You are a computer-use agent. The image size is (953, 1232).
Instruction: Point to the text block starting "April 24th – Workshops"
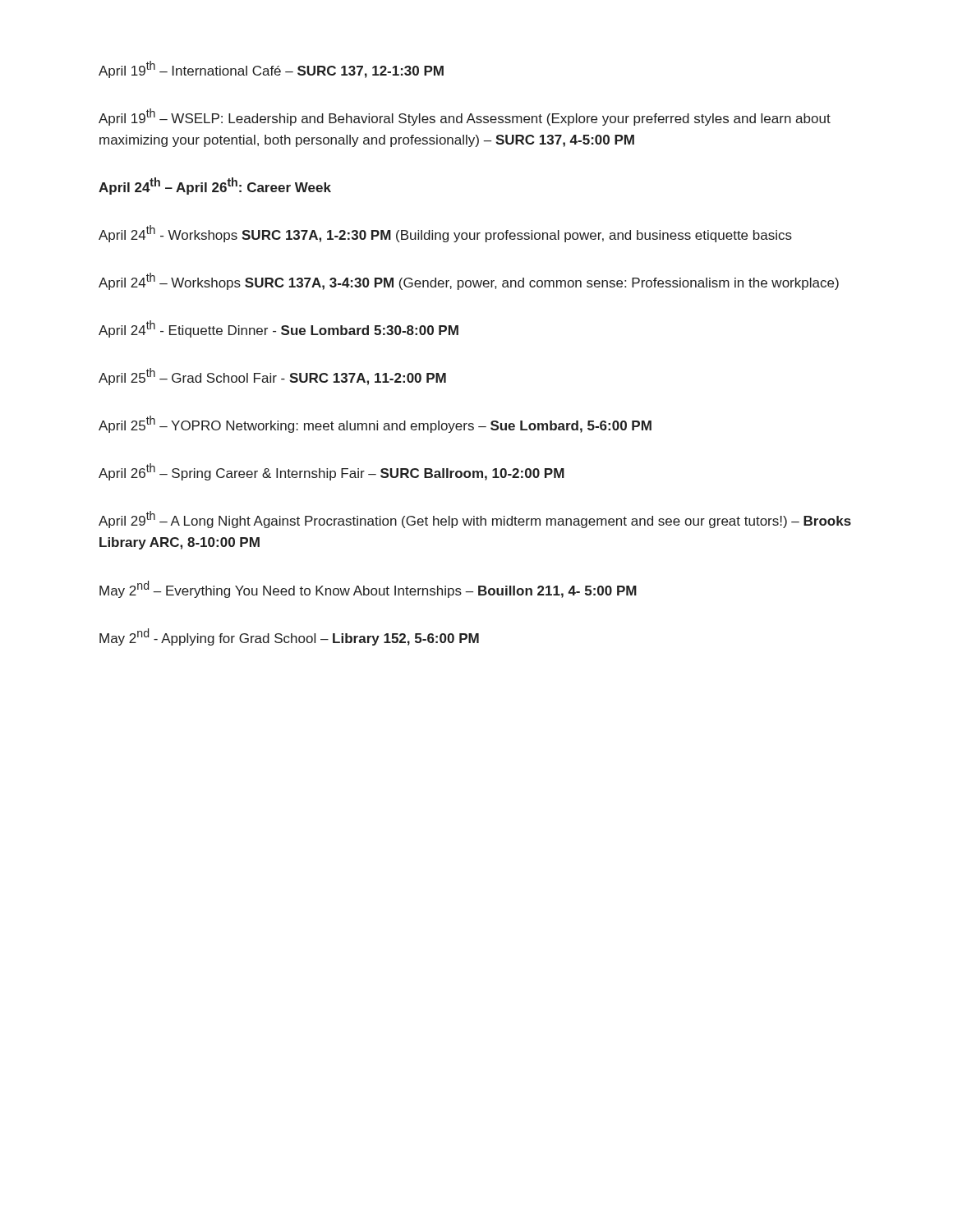pyautogui.click(x=469, y=281)
